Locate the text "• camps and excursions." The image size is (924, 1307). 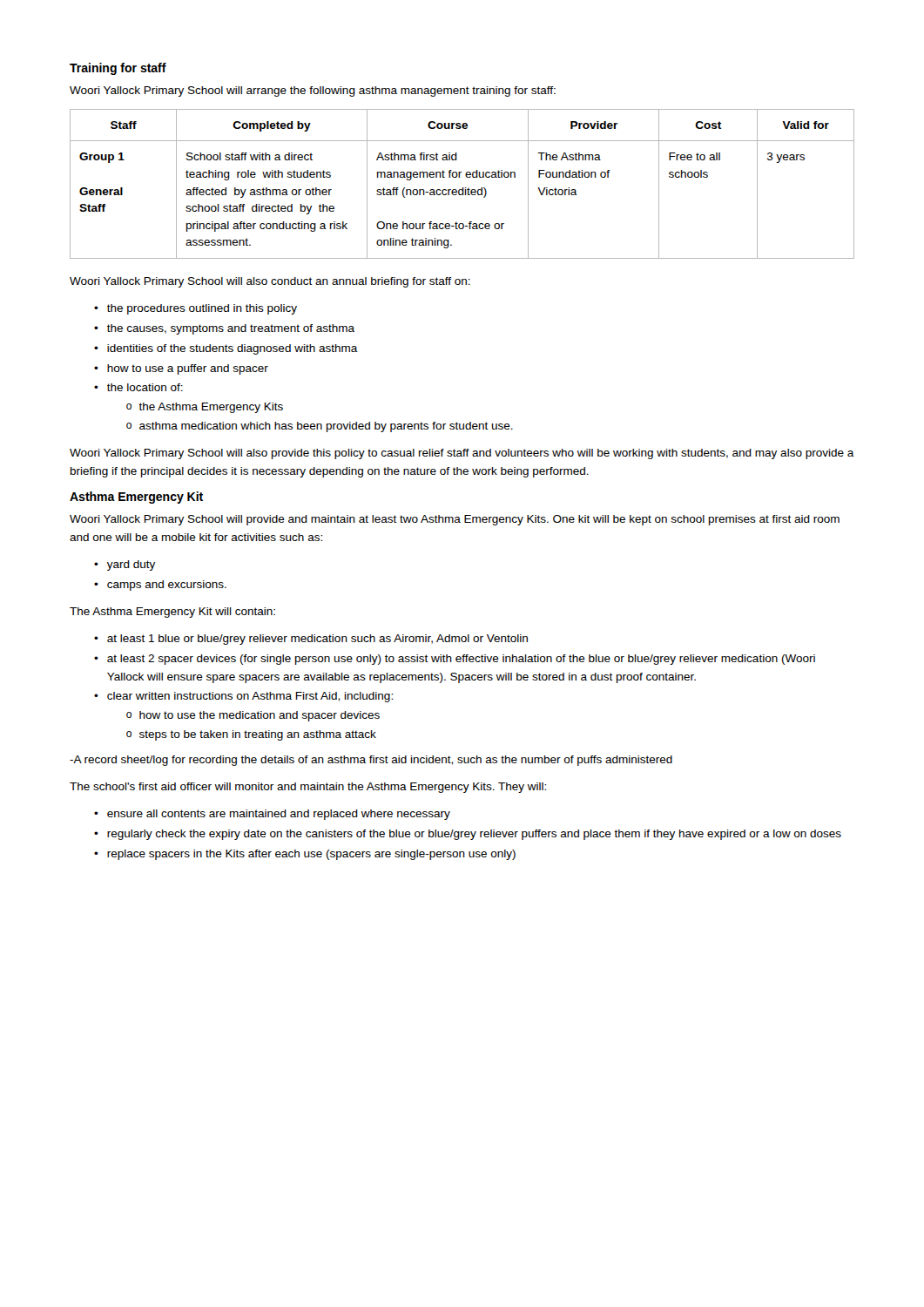161,585
